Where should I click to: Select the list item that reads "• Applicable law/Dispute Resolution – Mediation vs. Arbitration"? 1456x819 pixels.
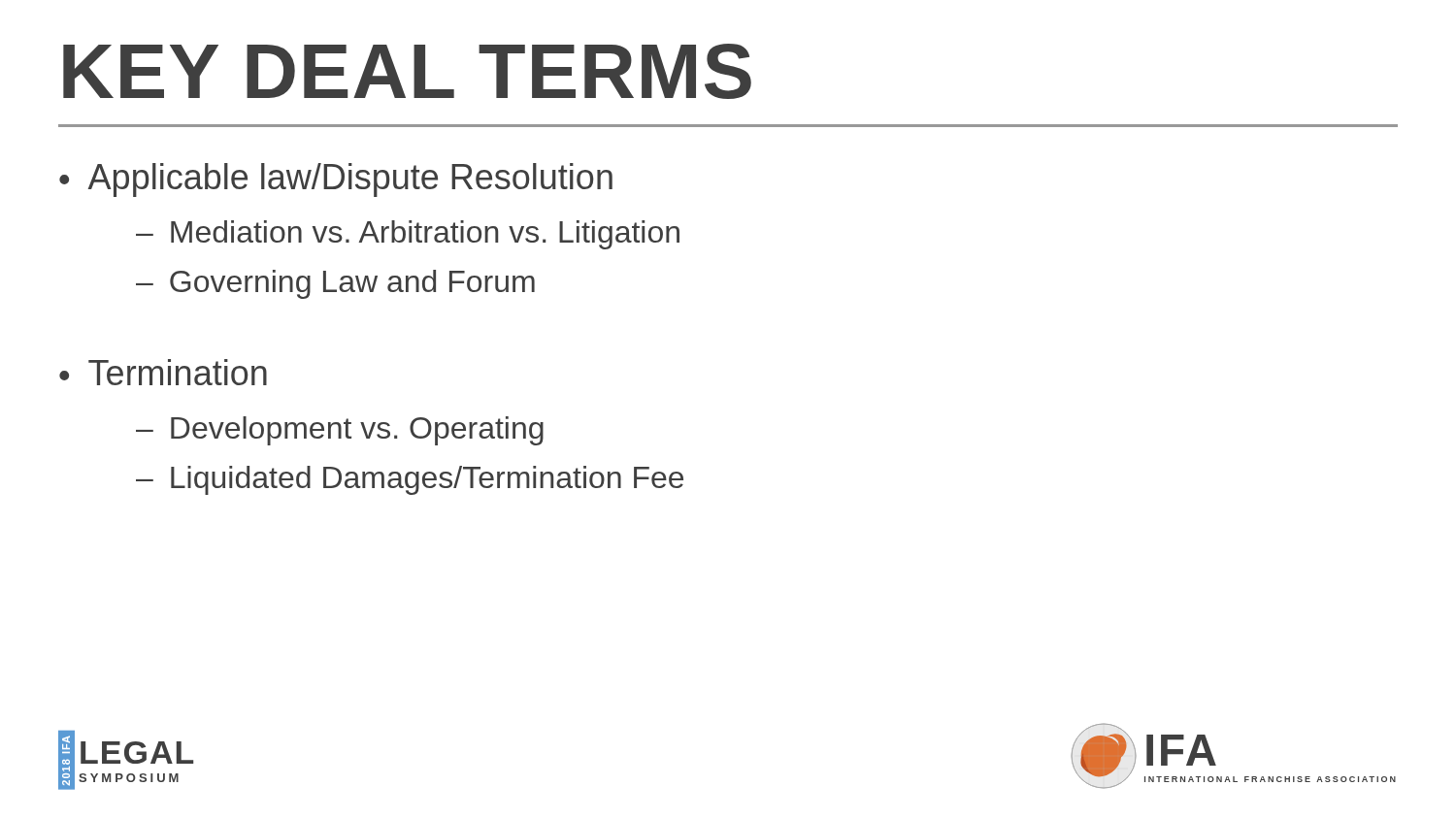(x=369, y=231)
